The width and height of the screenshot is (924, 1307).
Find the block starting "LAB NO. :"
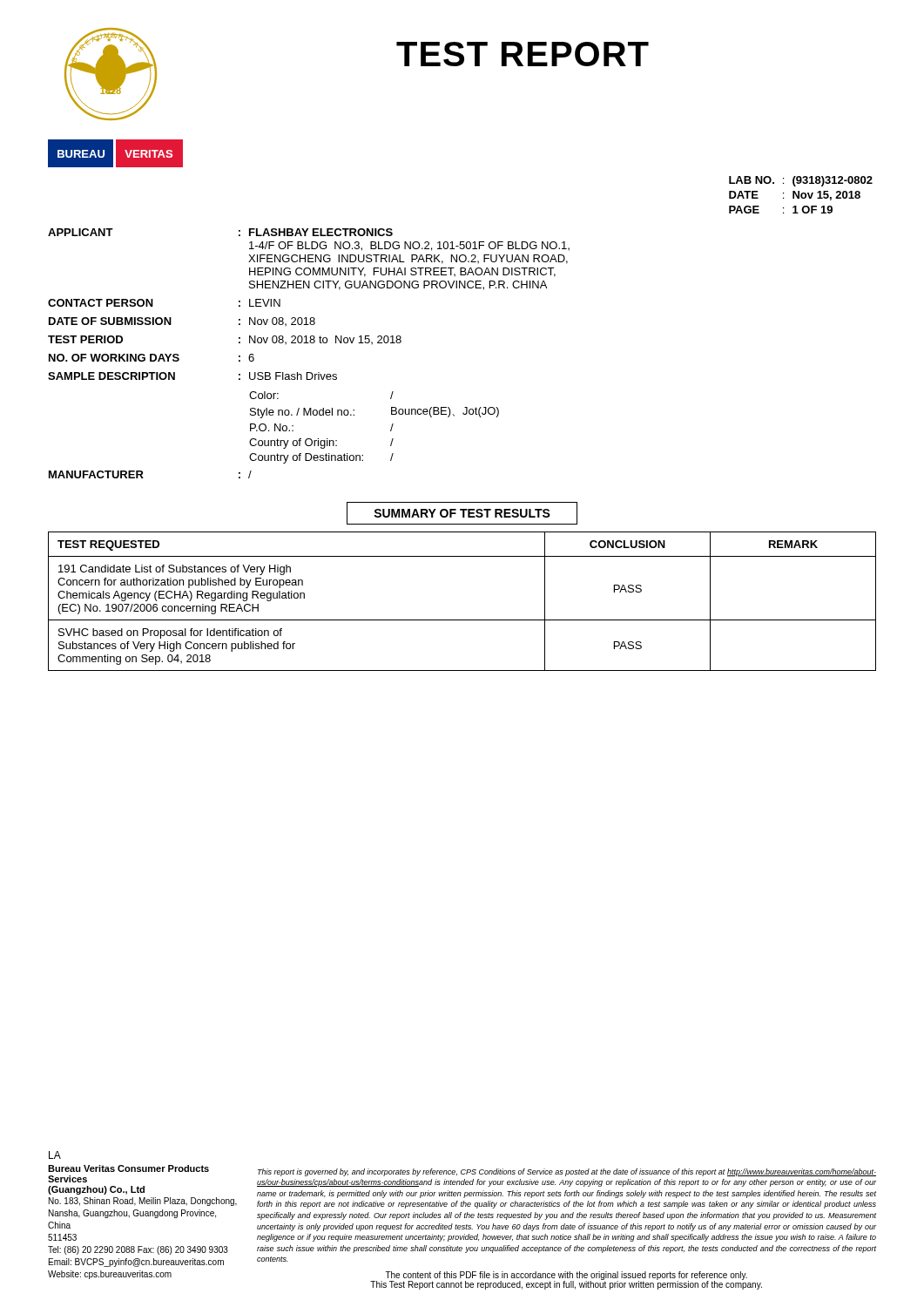pos(801,195)
